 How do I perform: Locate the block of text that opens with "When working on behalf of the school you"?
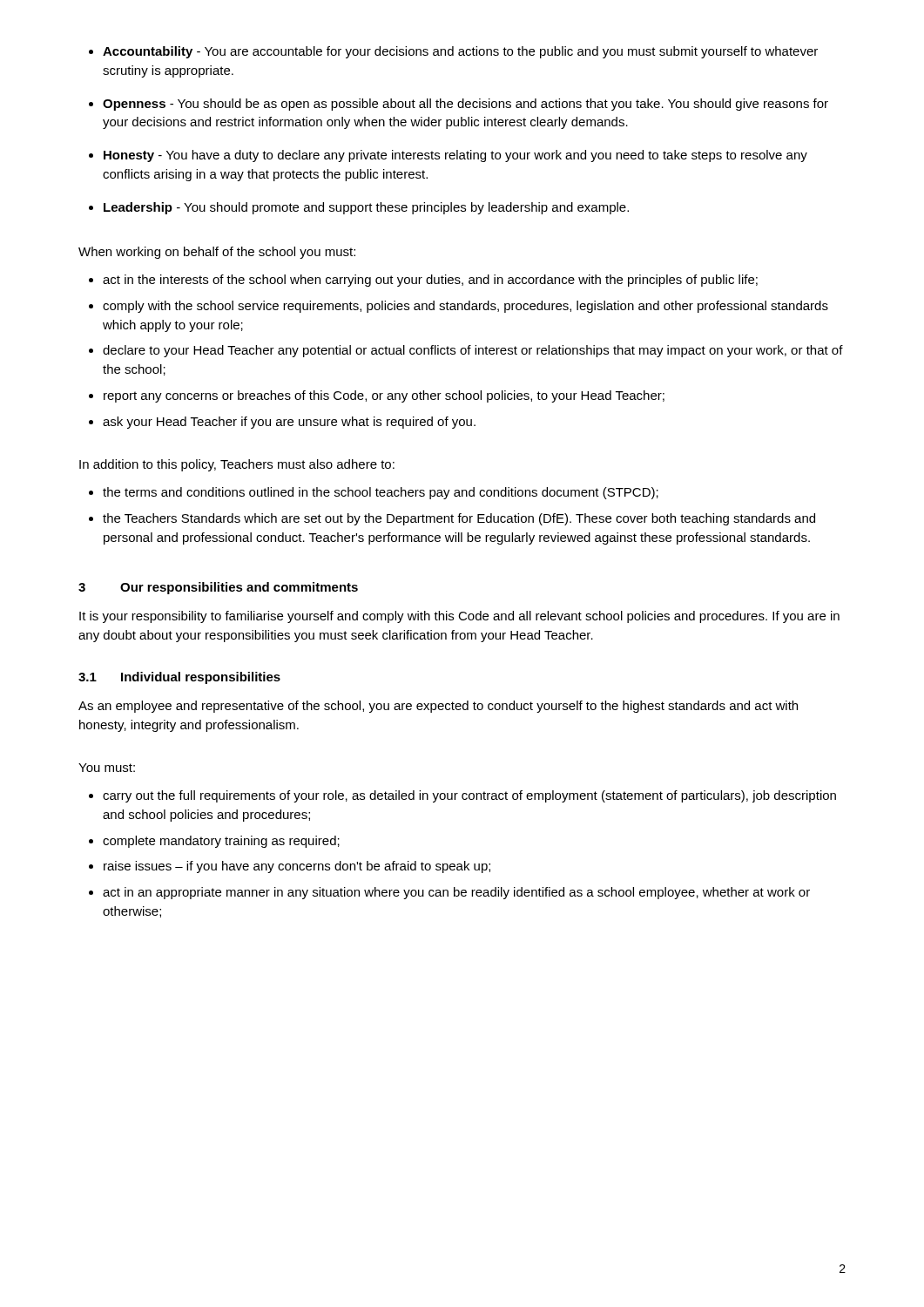coord(217,253)
